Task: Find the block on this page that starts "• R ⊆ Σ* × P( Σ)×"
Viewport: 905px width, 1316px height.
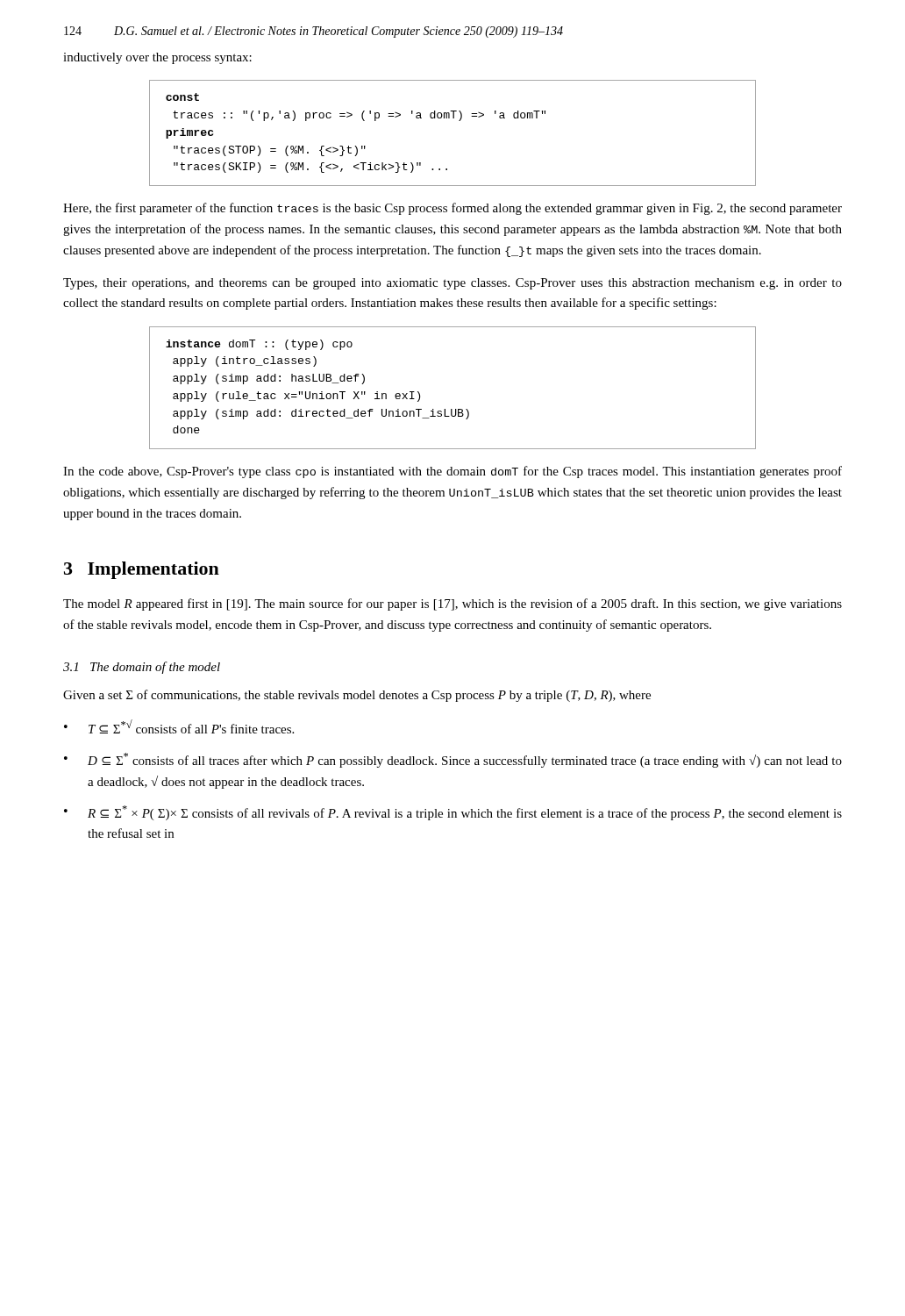Action: coord(452,823)
